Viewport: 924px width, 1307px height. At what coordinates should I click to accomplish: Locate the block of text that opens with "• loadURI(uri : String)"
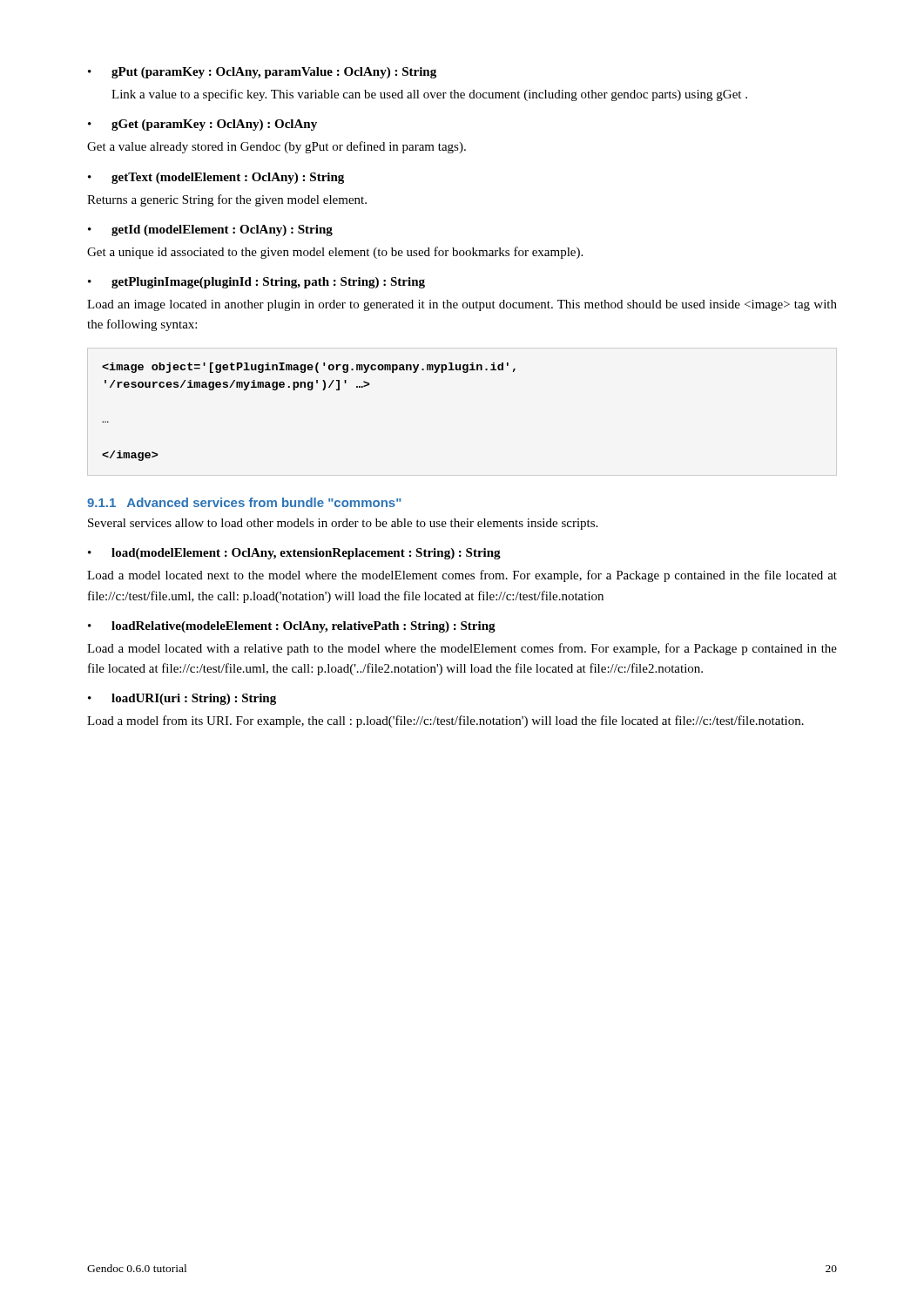click(182, 699)
